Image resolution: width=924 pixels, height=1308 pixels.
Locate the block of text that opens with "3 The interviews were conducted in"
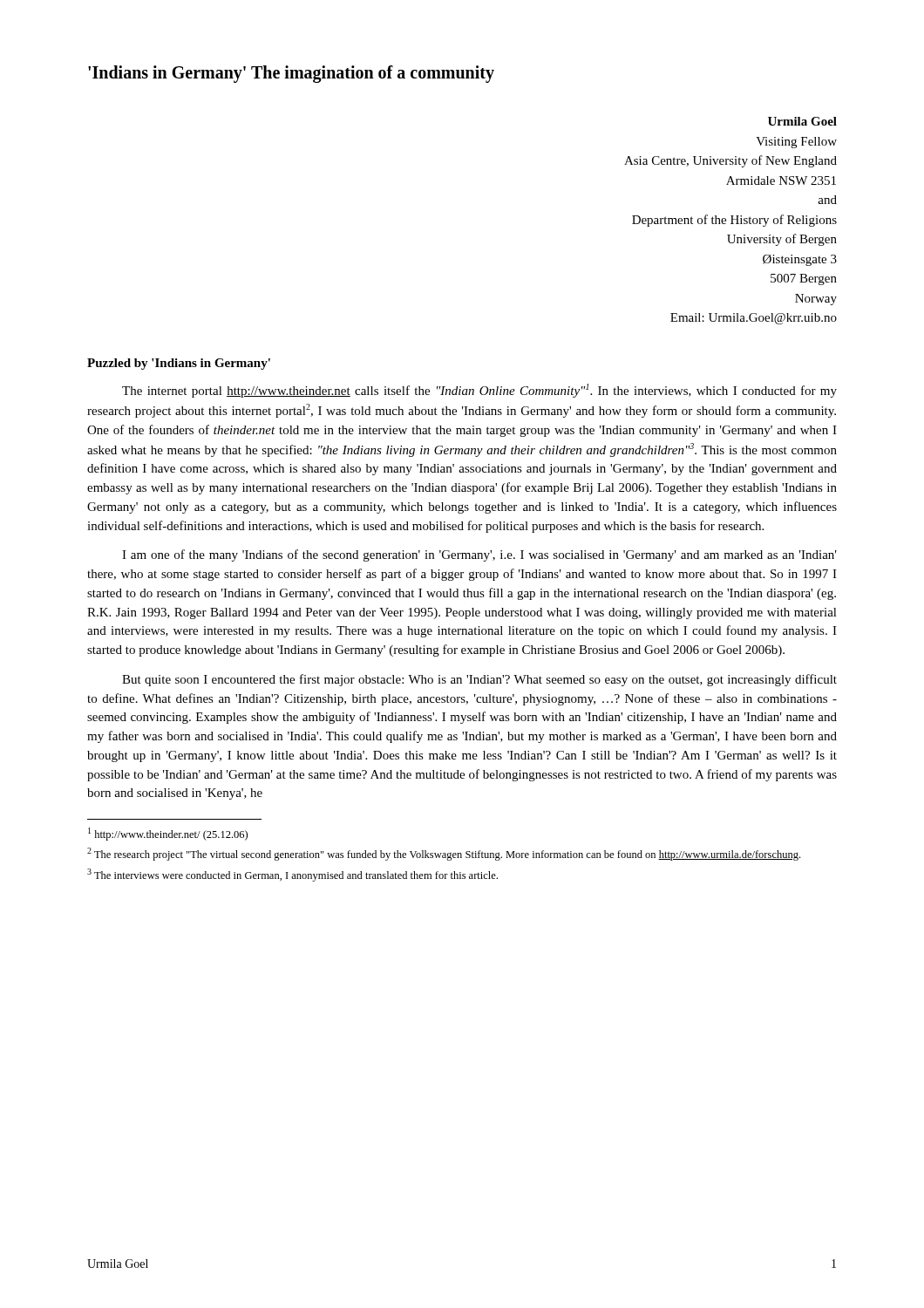pos(293,874)
